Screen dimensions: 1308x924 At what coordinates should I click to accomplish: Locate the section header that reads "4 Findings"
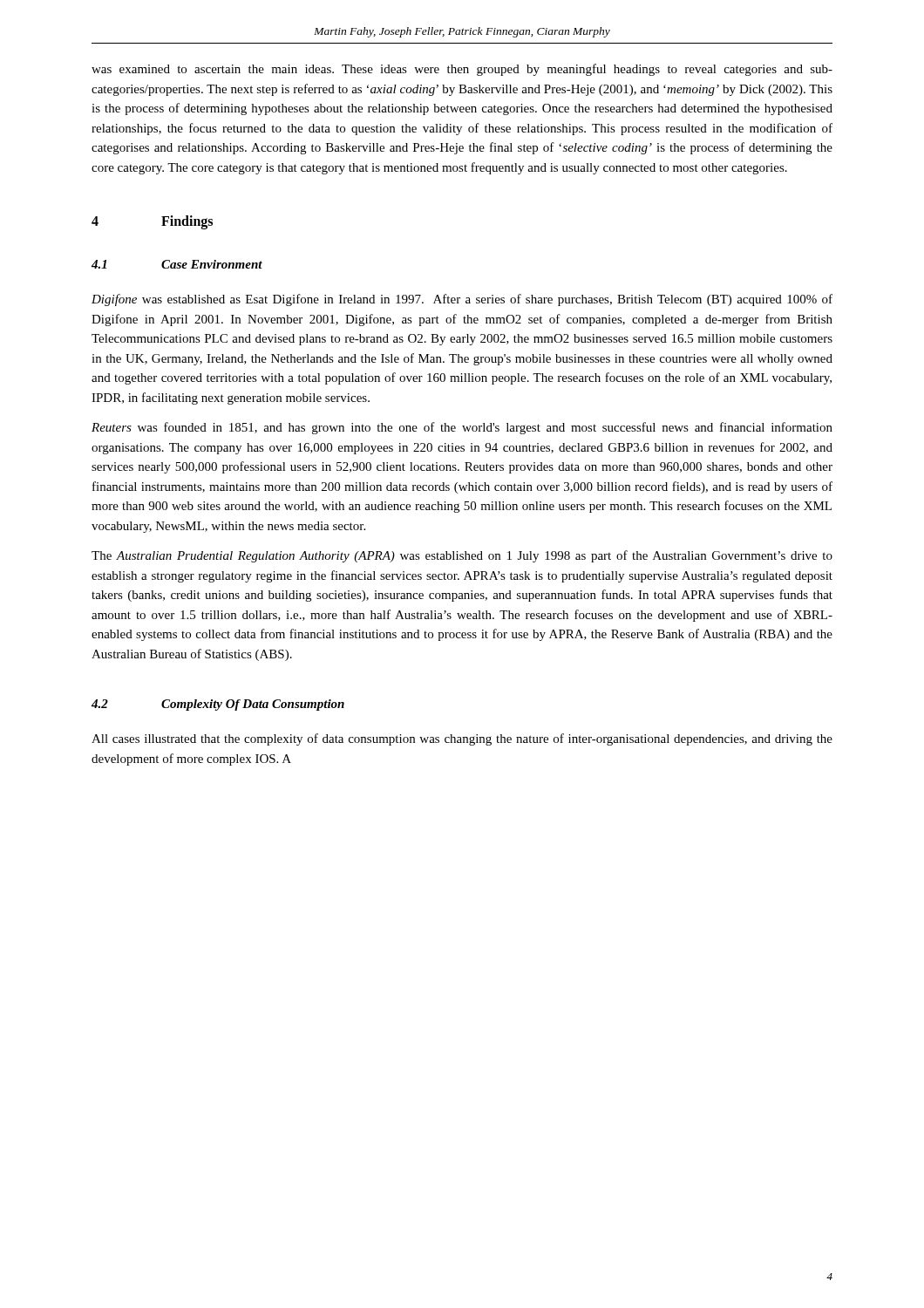point(152,221)
